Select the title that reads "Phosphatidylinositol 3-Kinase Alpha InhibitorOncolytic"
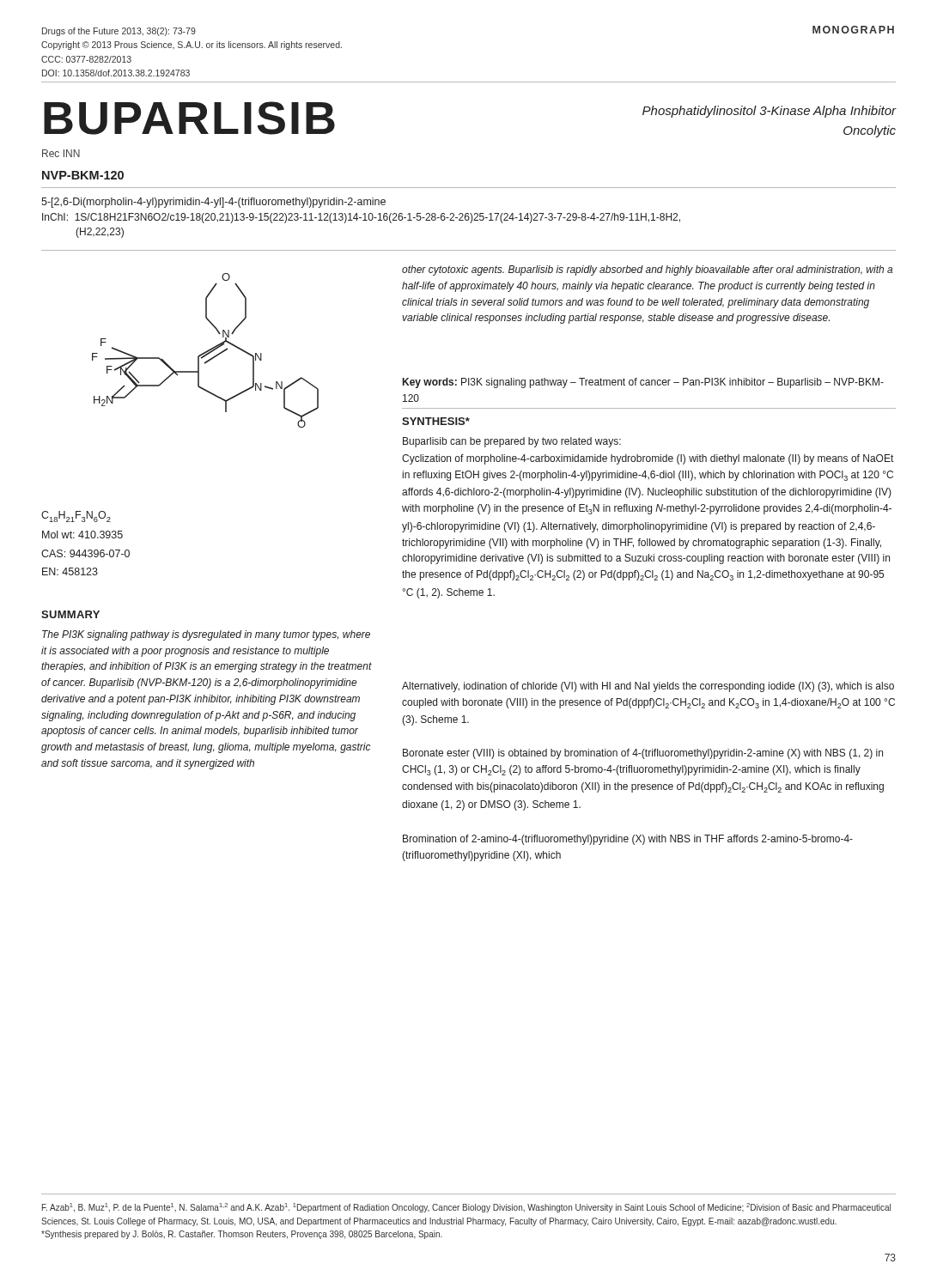 [x=769, y=120]
